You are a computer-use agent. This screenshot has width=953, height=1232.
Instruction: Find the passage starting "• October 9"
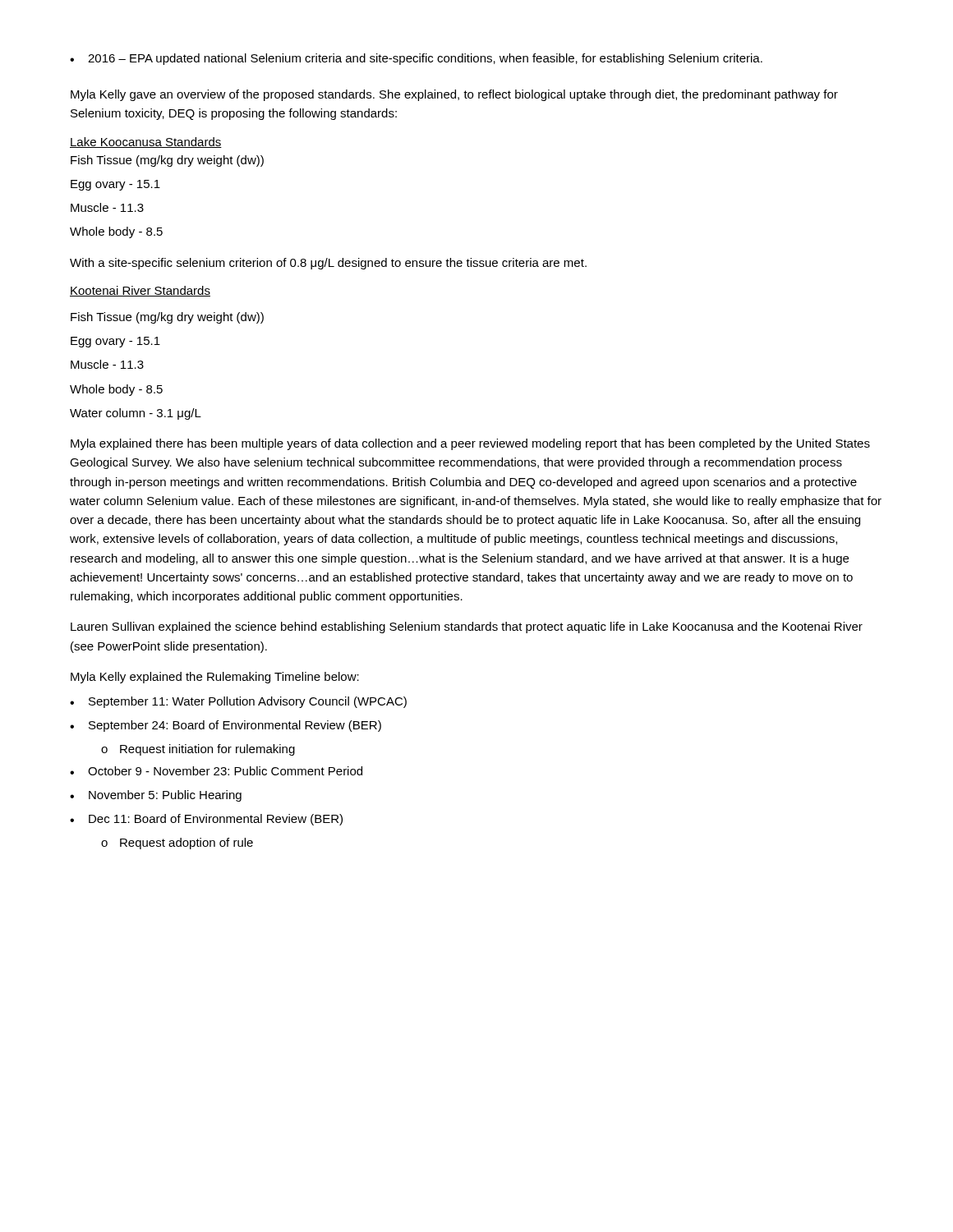tap(217, 772)
